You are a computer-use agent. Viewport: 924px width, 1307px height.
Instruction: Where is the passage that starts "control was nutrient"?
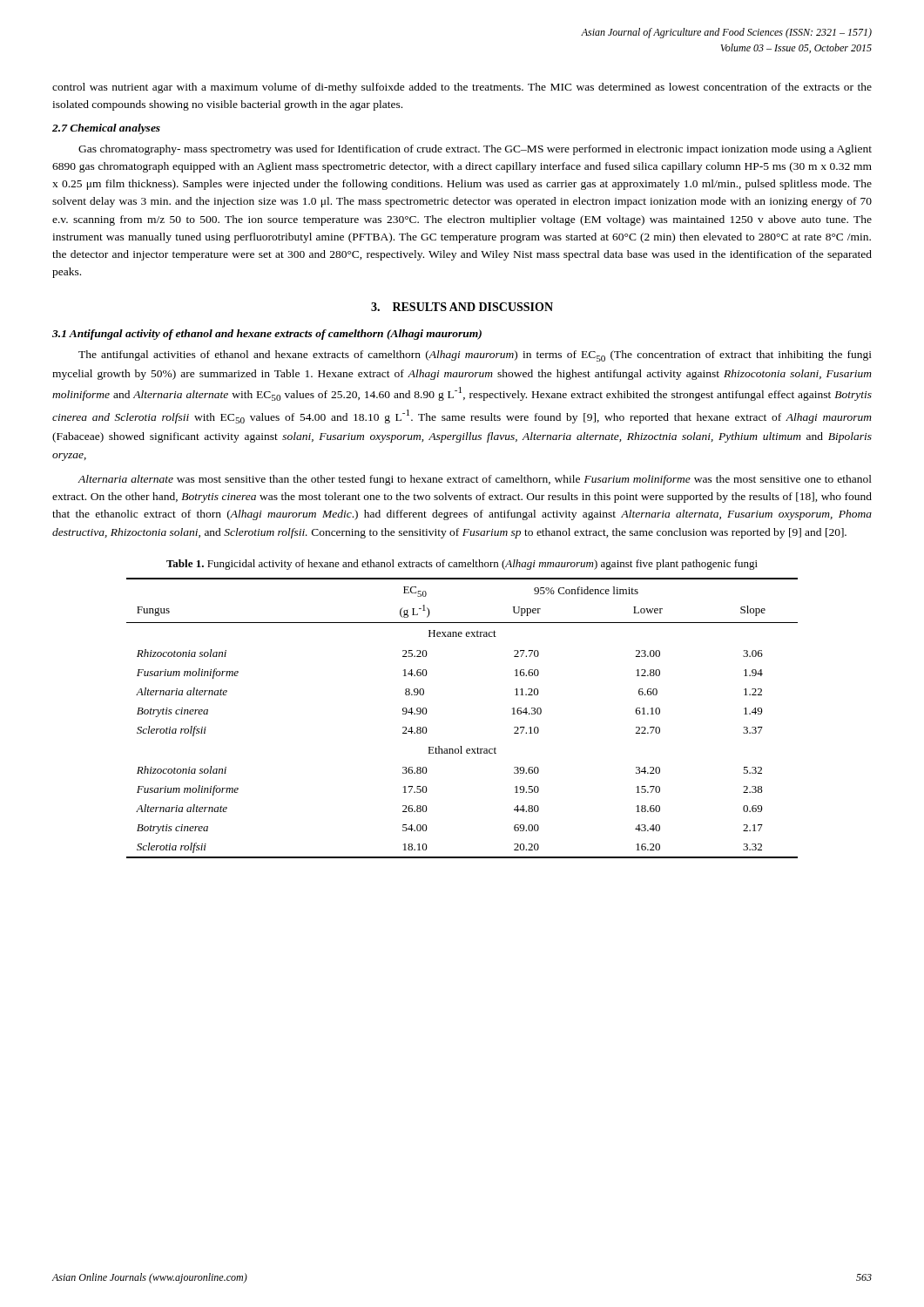click(462, 96)
